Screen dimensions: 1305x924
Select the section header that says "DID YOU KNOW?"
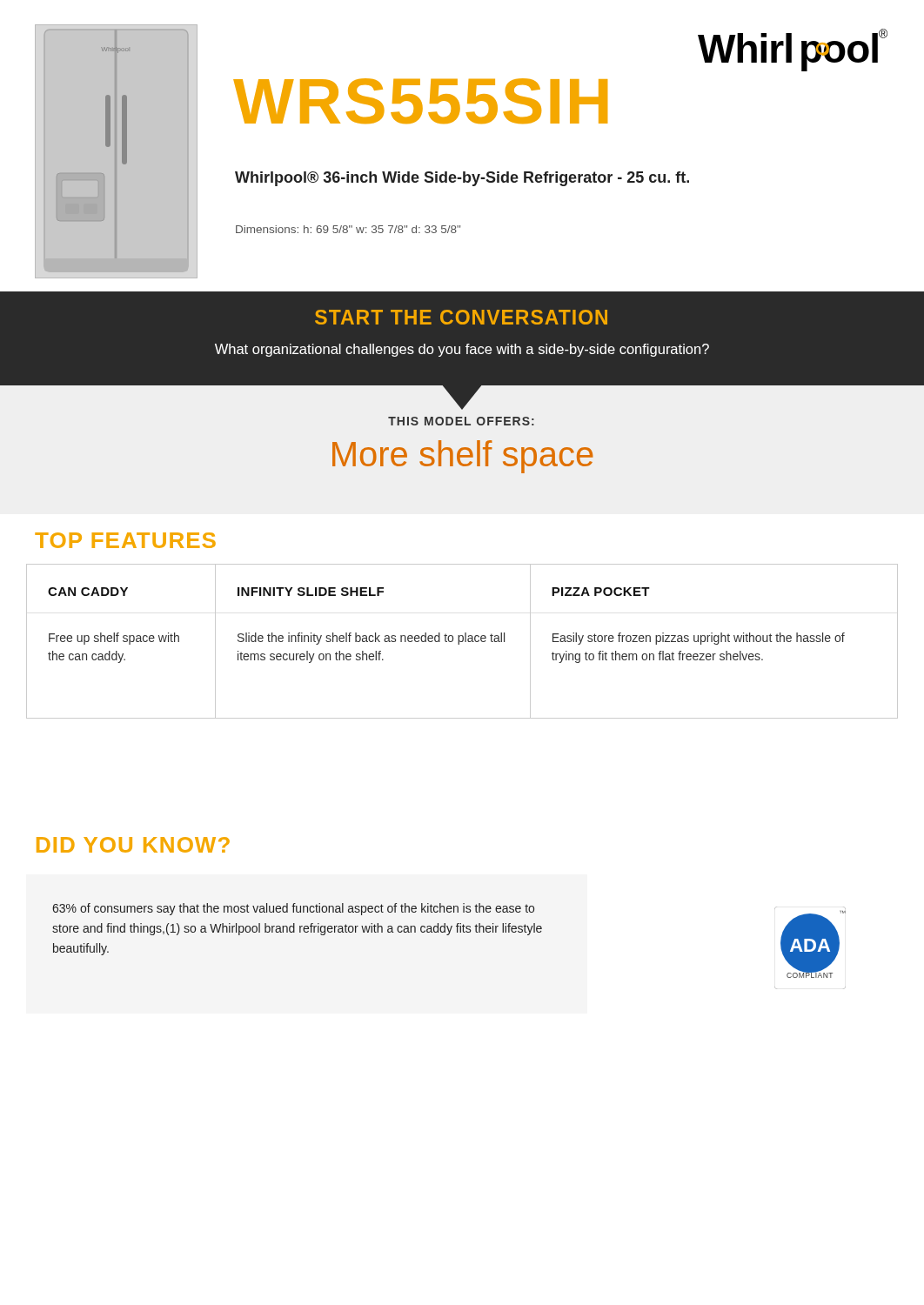tap(133, 845)
